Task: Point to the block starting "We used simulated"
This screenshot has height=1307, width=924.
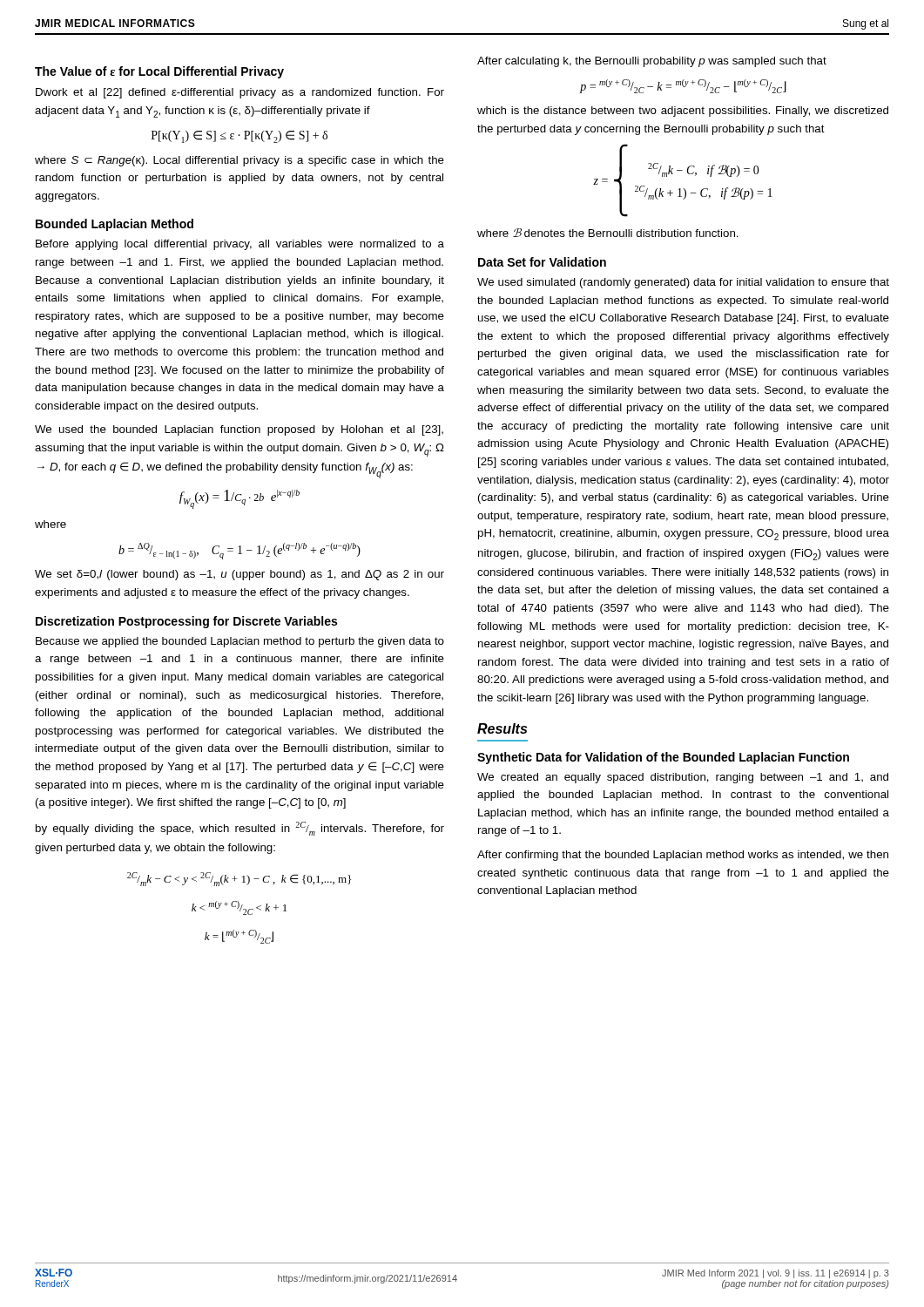Action: click(683, 490)
